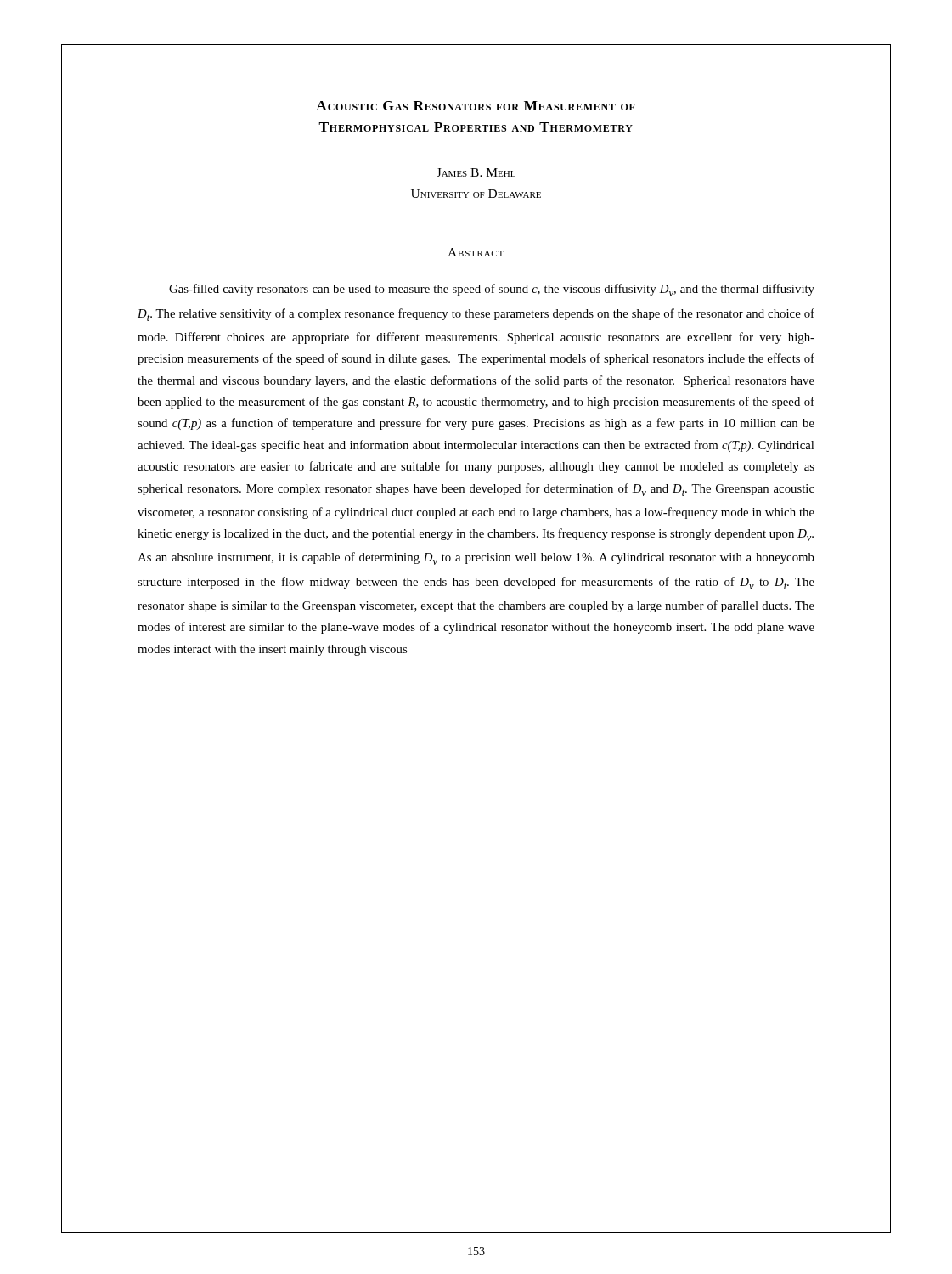Screen dimensions: 1274x952
Task: Find the element starting "Acoustic Gas Resonators for Measurement"
Action: click(476, 117)
